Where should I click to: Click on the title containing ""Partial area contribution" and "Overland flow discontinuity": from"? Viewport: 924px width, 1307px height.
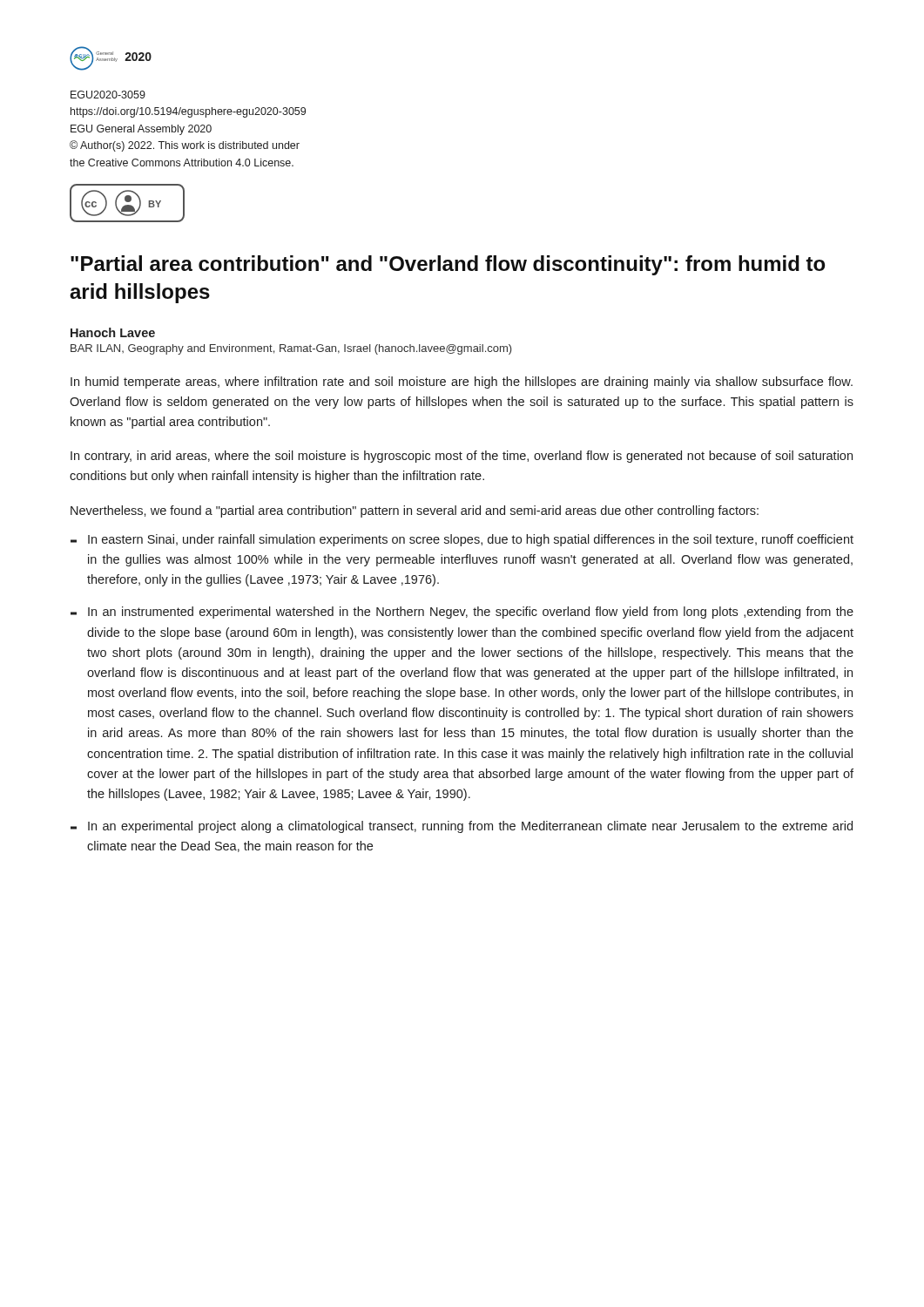tap(448, 278)
